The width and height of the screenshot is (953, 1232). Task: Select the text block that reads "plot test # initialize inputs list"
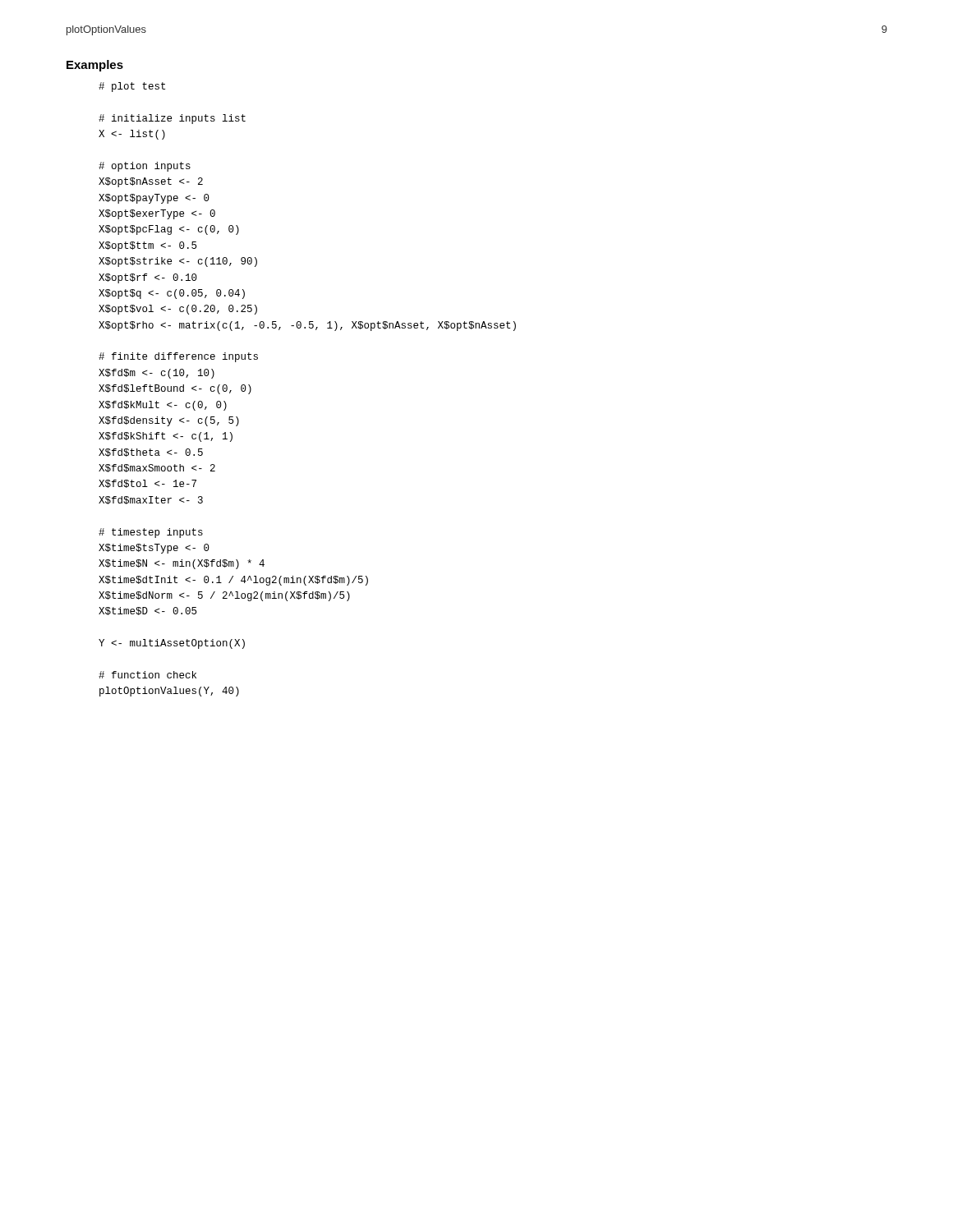[x=132, y=87]
